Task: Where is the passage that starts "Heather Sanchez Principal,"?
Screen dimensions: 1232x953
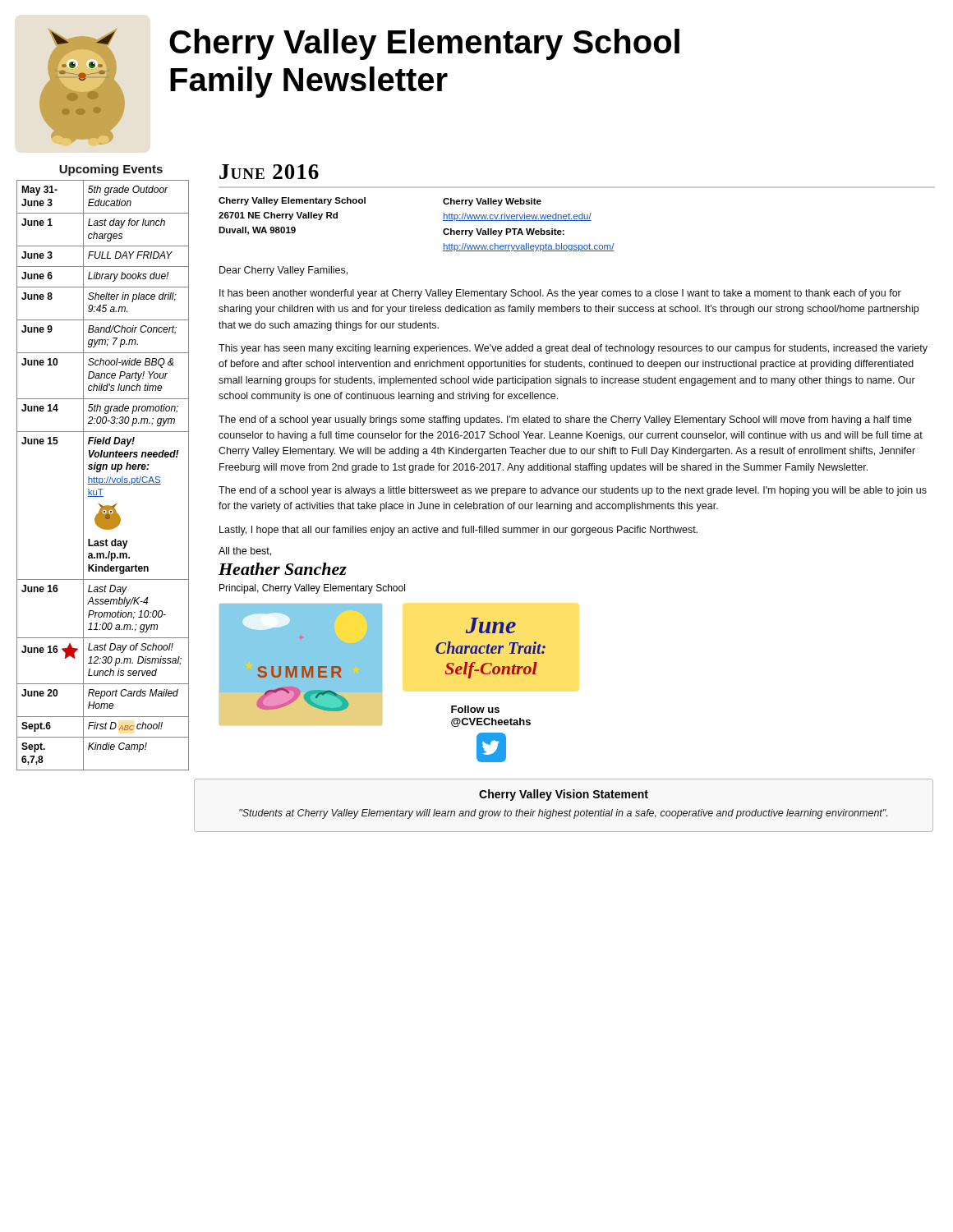Action: click(x=312, y=576)
